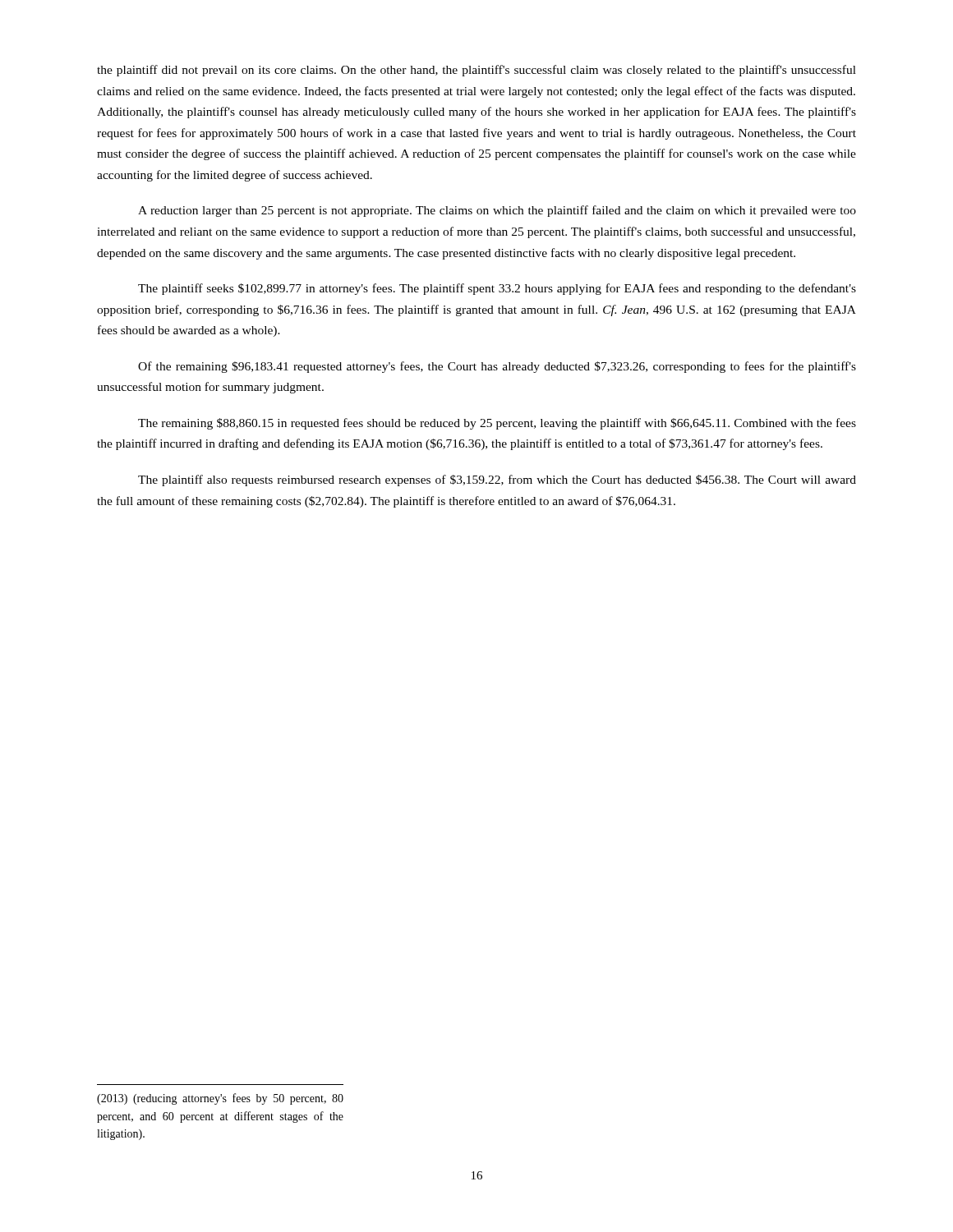Image resolution: width=953 pixels, height=1232 pixels.
Task: Locate the region starting "The remaining $88,860.15 in requested"
Action: pyautogui.click(x=476, y=433)
